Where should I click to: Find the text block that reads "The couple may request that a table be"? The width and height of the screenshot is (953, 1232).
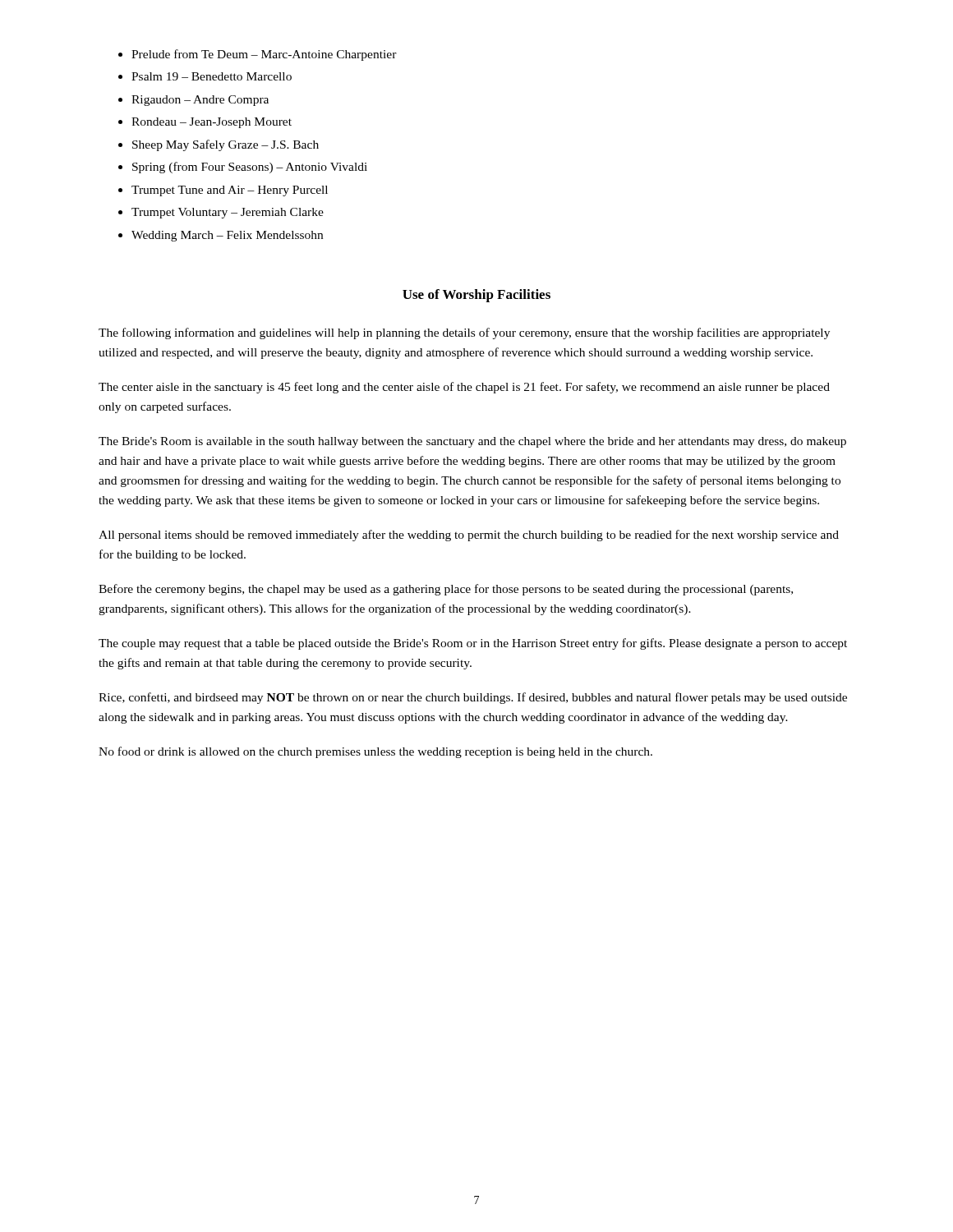point(473,653)
